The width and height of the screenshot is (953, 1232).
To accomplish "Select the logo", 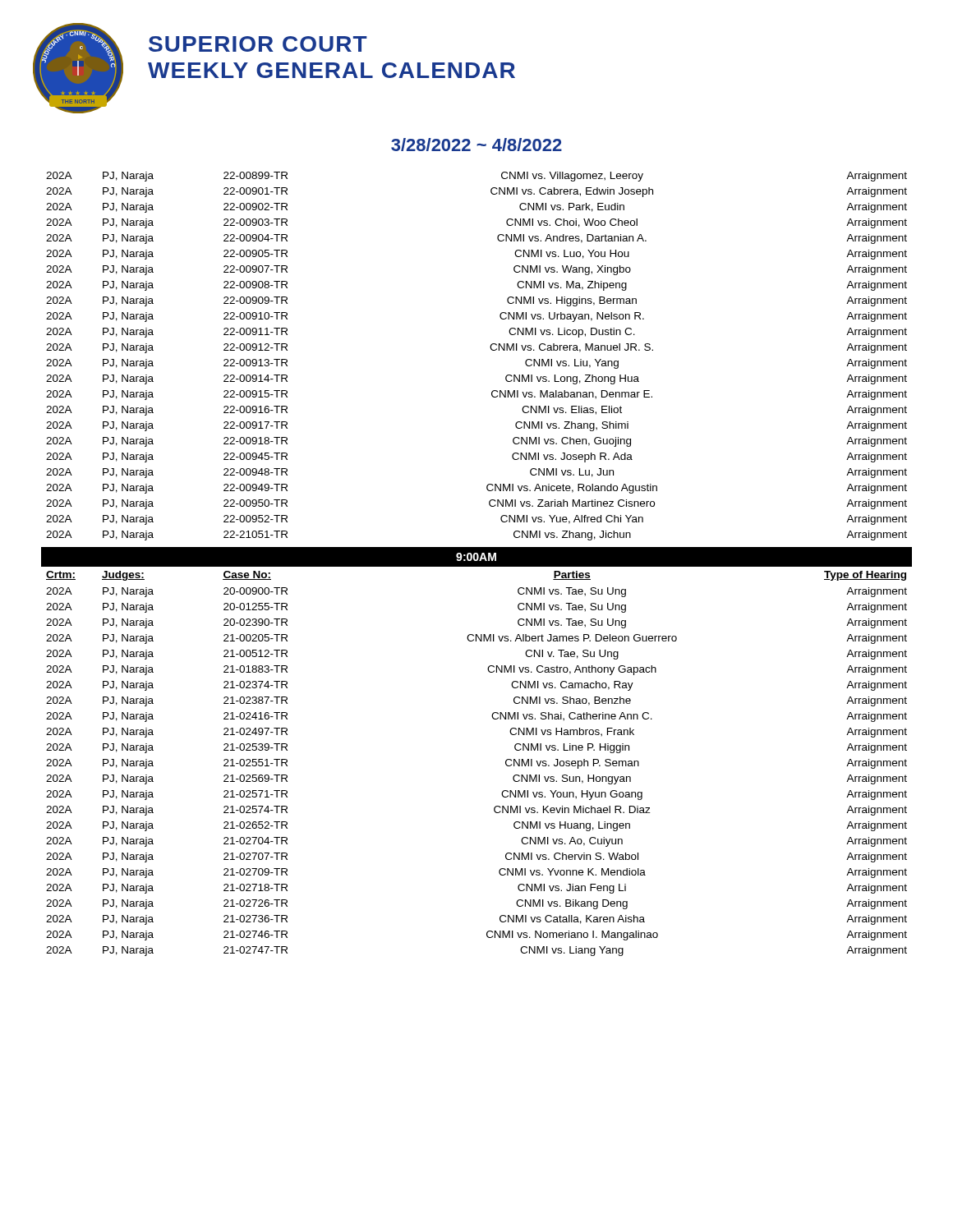I will [78, 70].
